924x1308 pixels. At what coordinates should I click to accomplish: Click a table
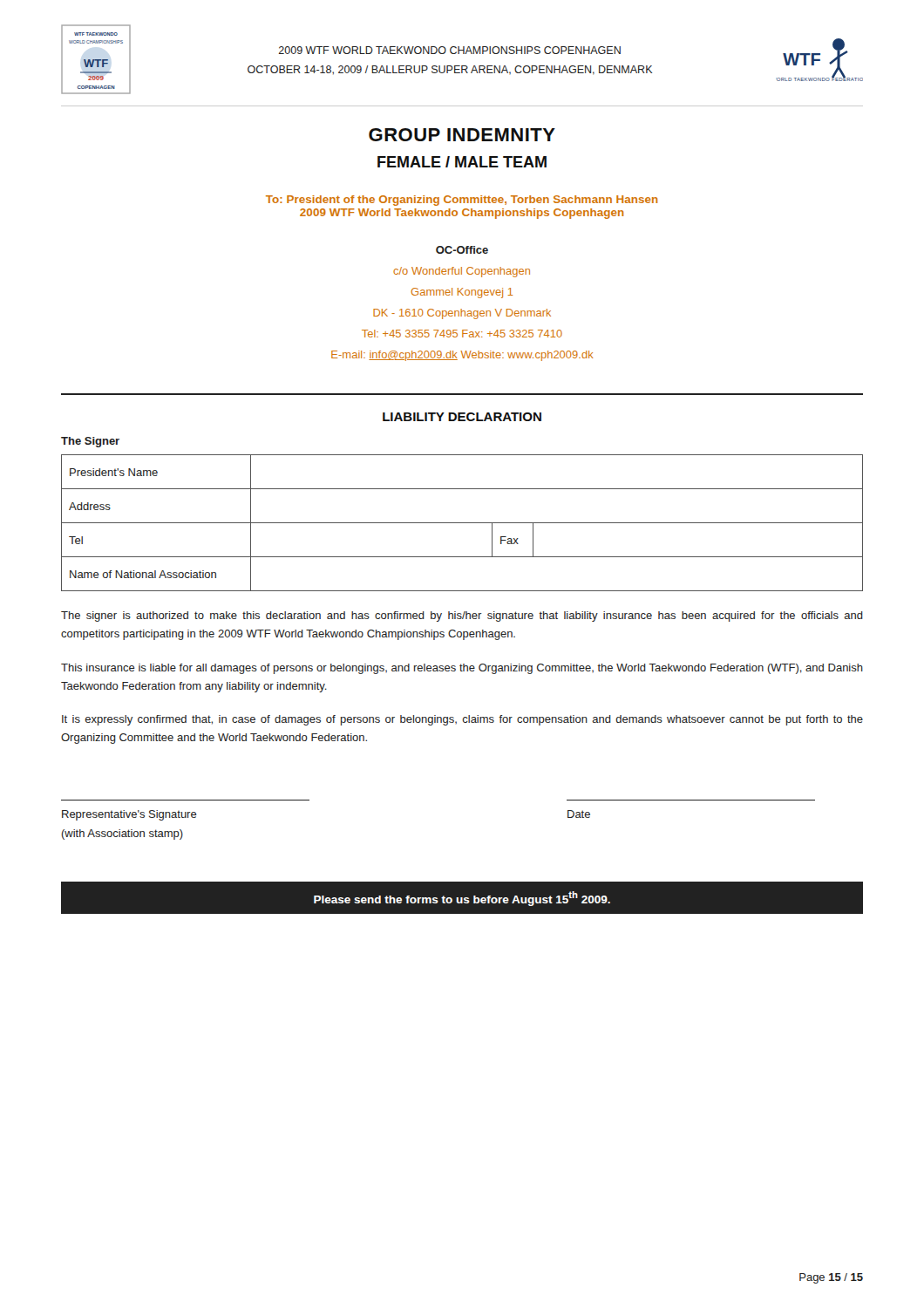pyautogui.click(x=462, y=523)
